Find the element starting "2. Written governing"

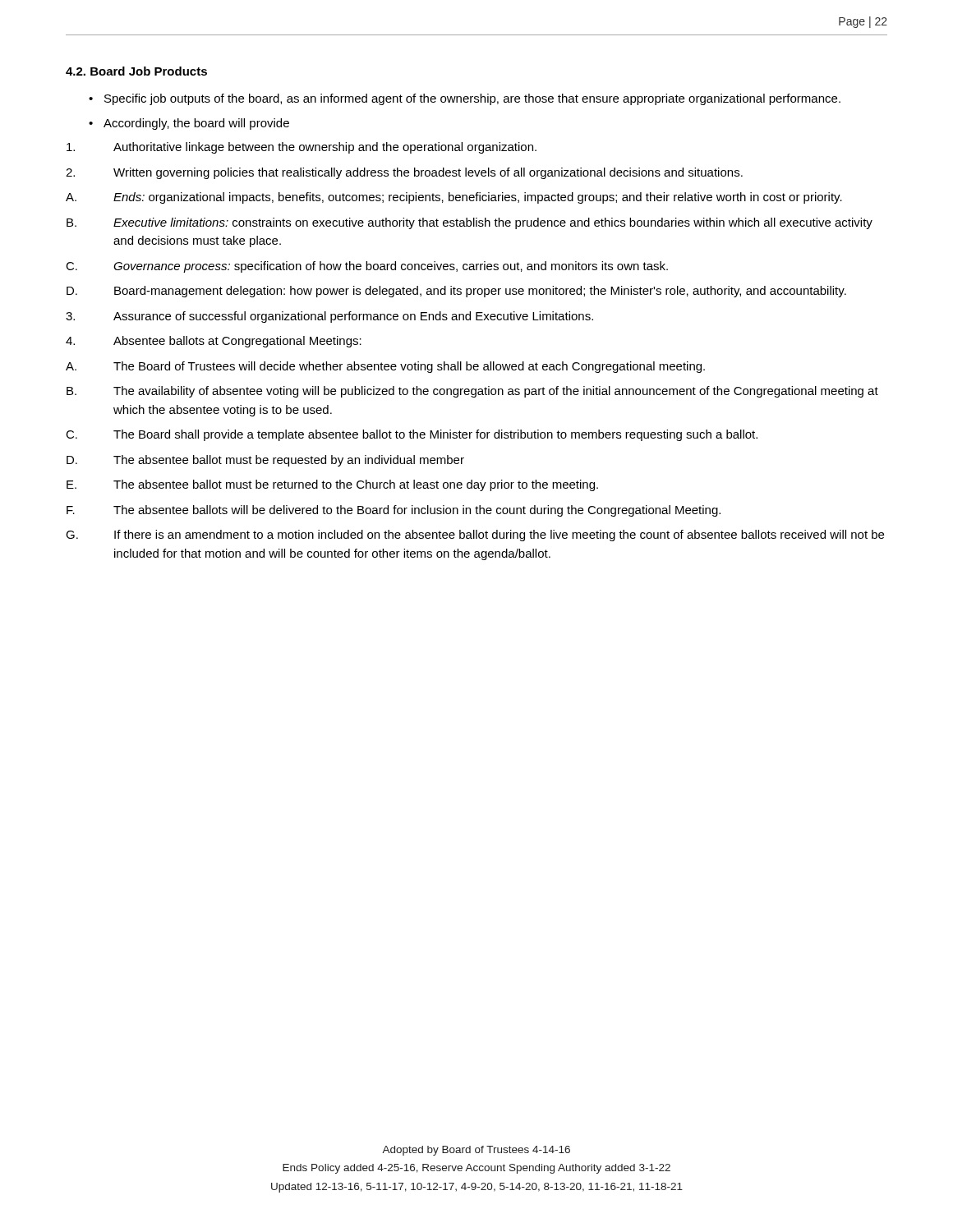(x=476, y=172)
